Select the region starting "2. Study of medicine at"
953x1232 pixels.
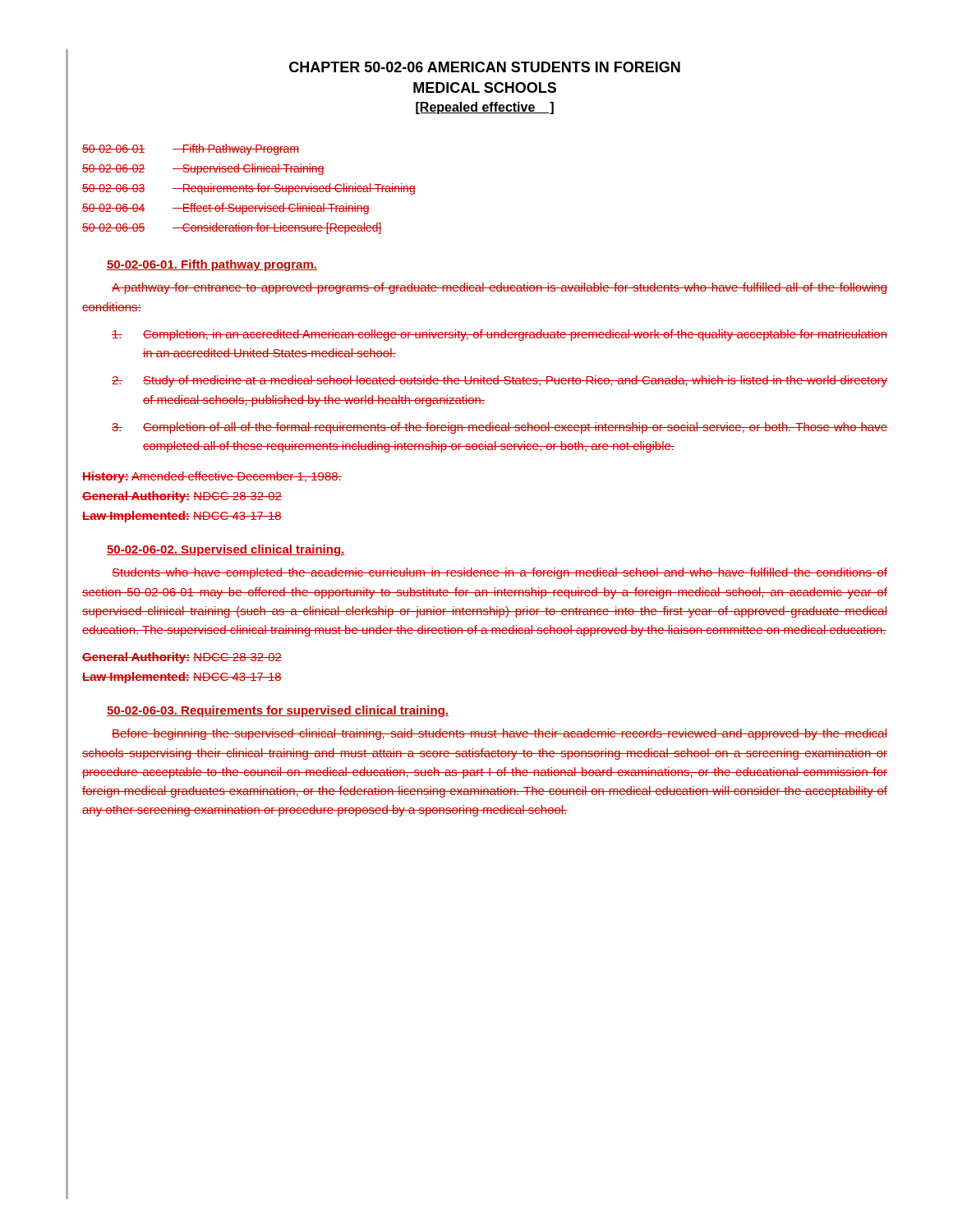pyautogui.click(x=499, y=390)
